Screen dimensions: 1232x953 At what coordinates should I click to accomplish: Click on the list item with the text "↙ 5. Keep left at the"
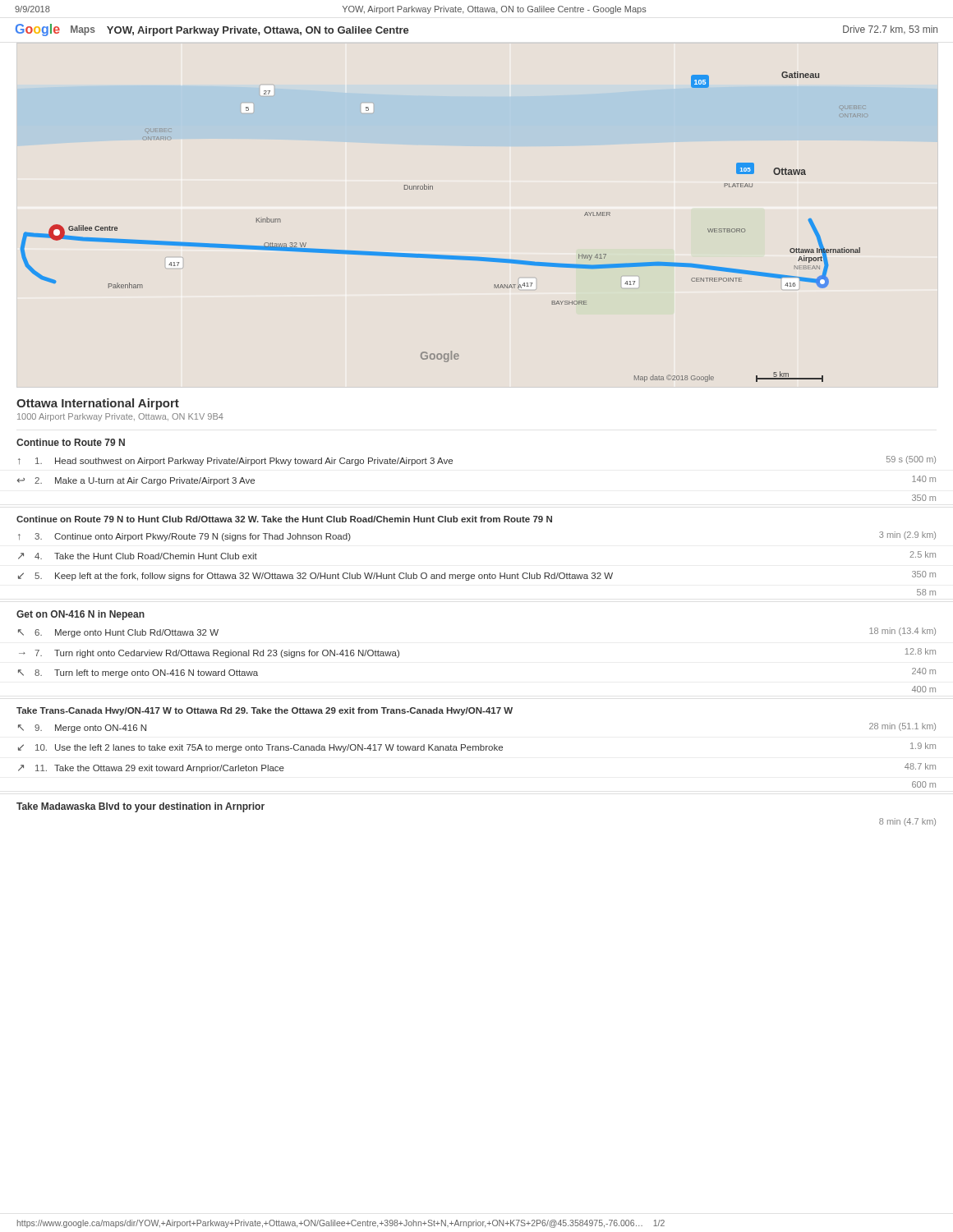pos(476,576)
